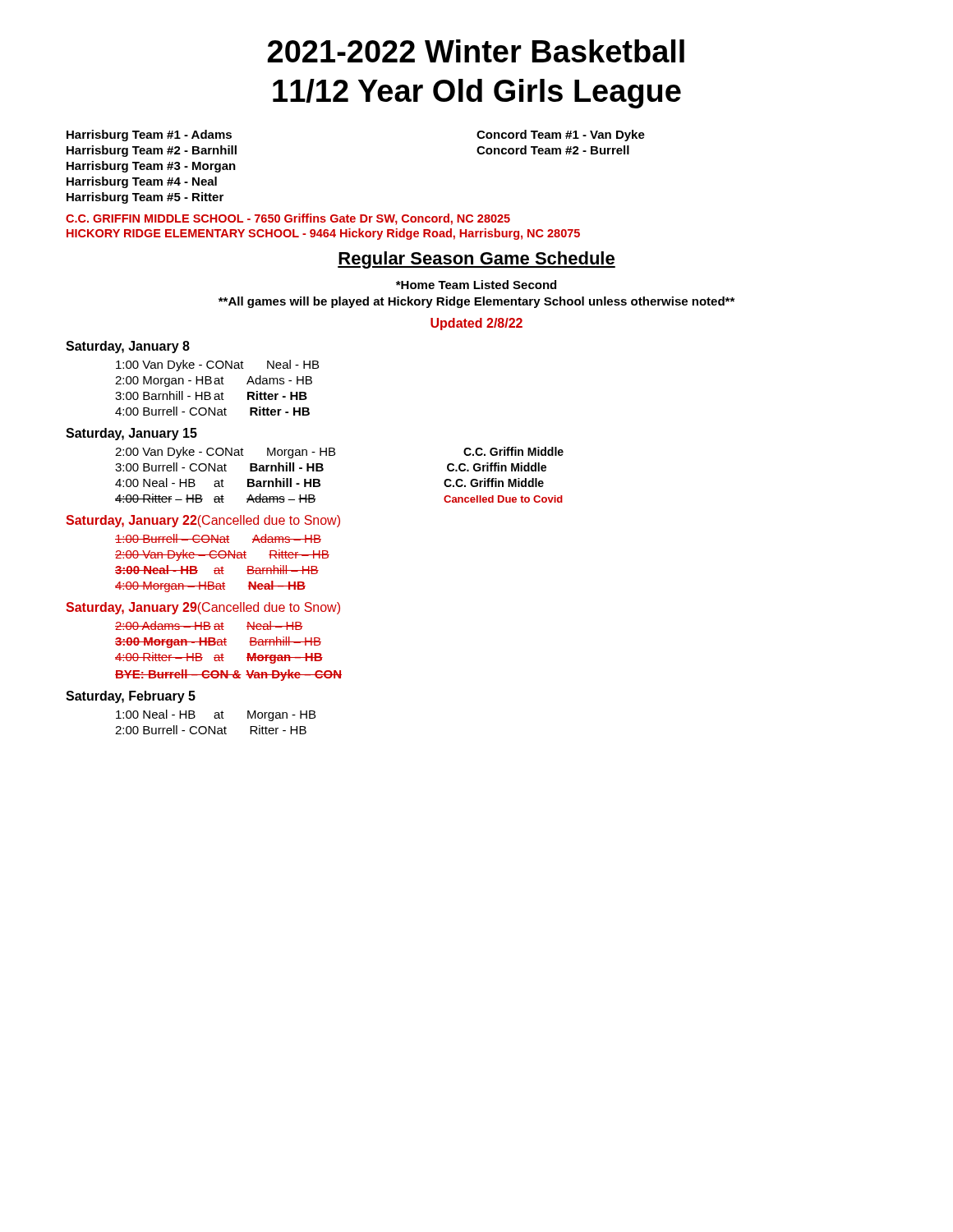This screenshot has width=953, height=1232.
Task: Point to the passage starting "2021-2022 Winter Basketball11/12"
Action: 476,72
